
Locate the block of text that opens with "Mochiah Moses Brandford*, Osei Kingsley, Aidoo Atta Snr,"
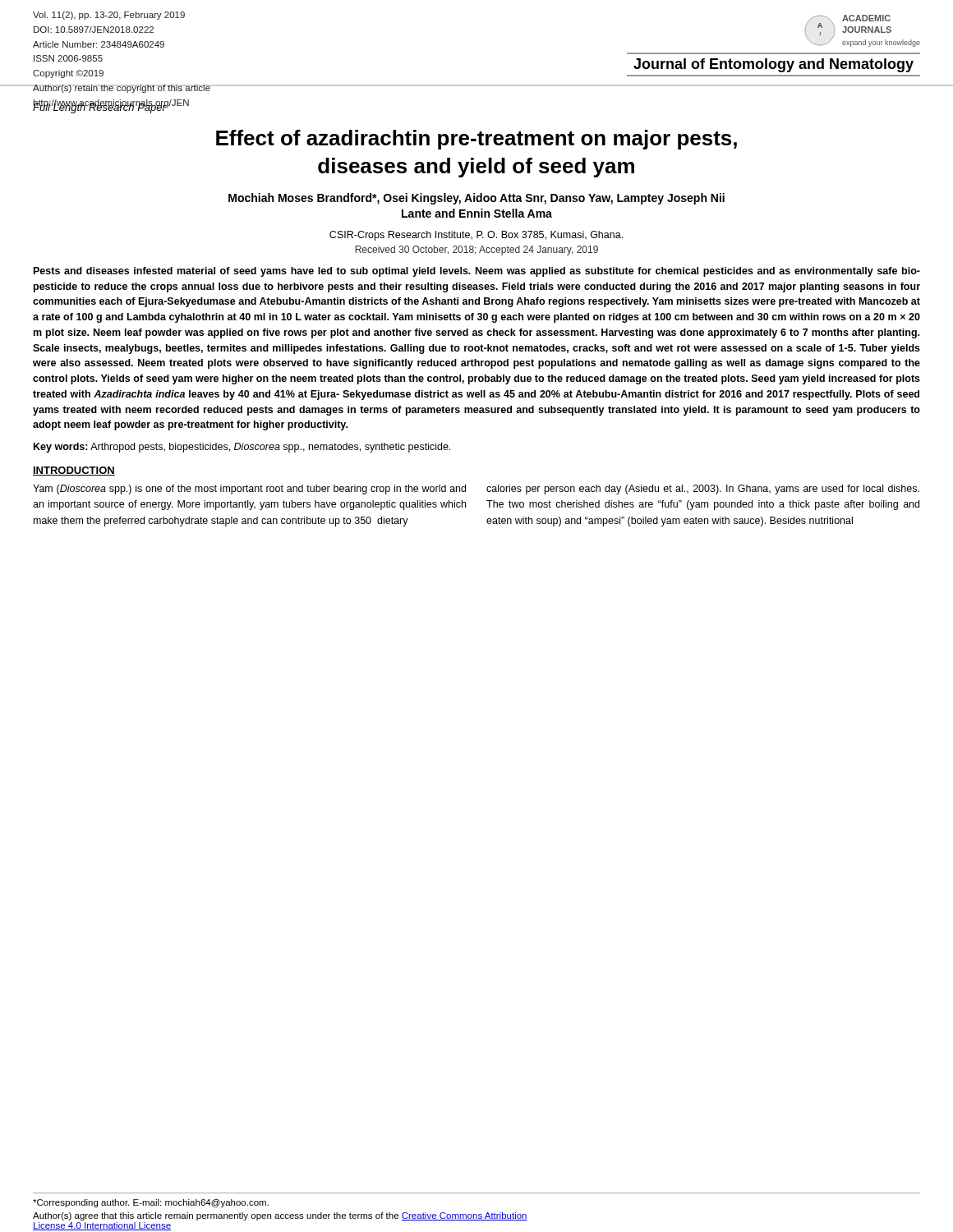pos(476,206)
